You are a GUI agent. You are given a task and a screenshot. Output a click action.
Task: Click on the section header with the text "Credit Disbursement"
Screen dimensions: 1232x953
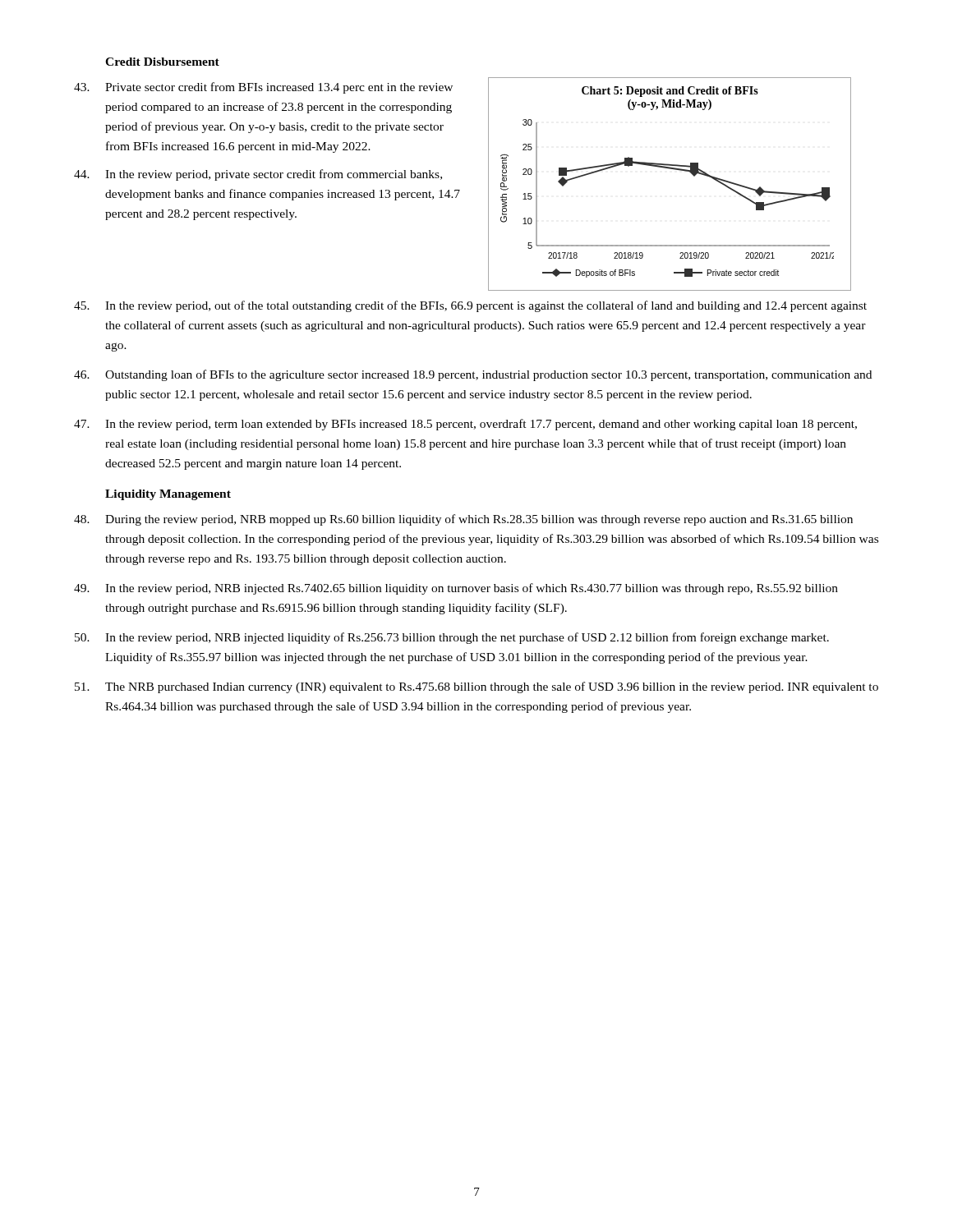click(162, 61)
